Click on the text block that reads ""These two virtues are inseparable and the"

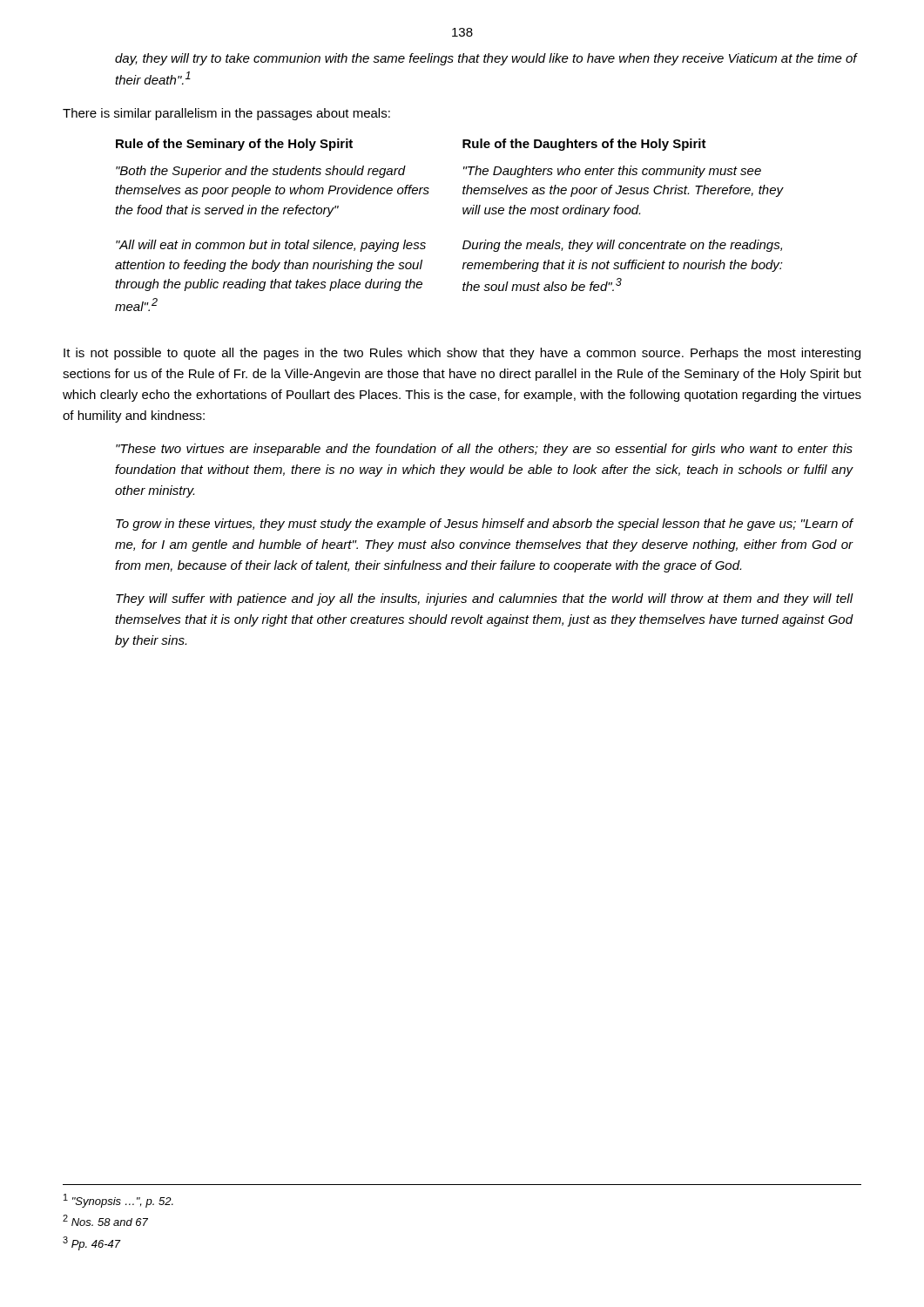coord(484,469)
